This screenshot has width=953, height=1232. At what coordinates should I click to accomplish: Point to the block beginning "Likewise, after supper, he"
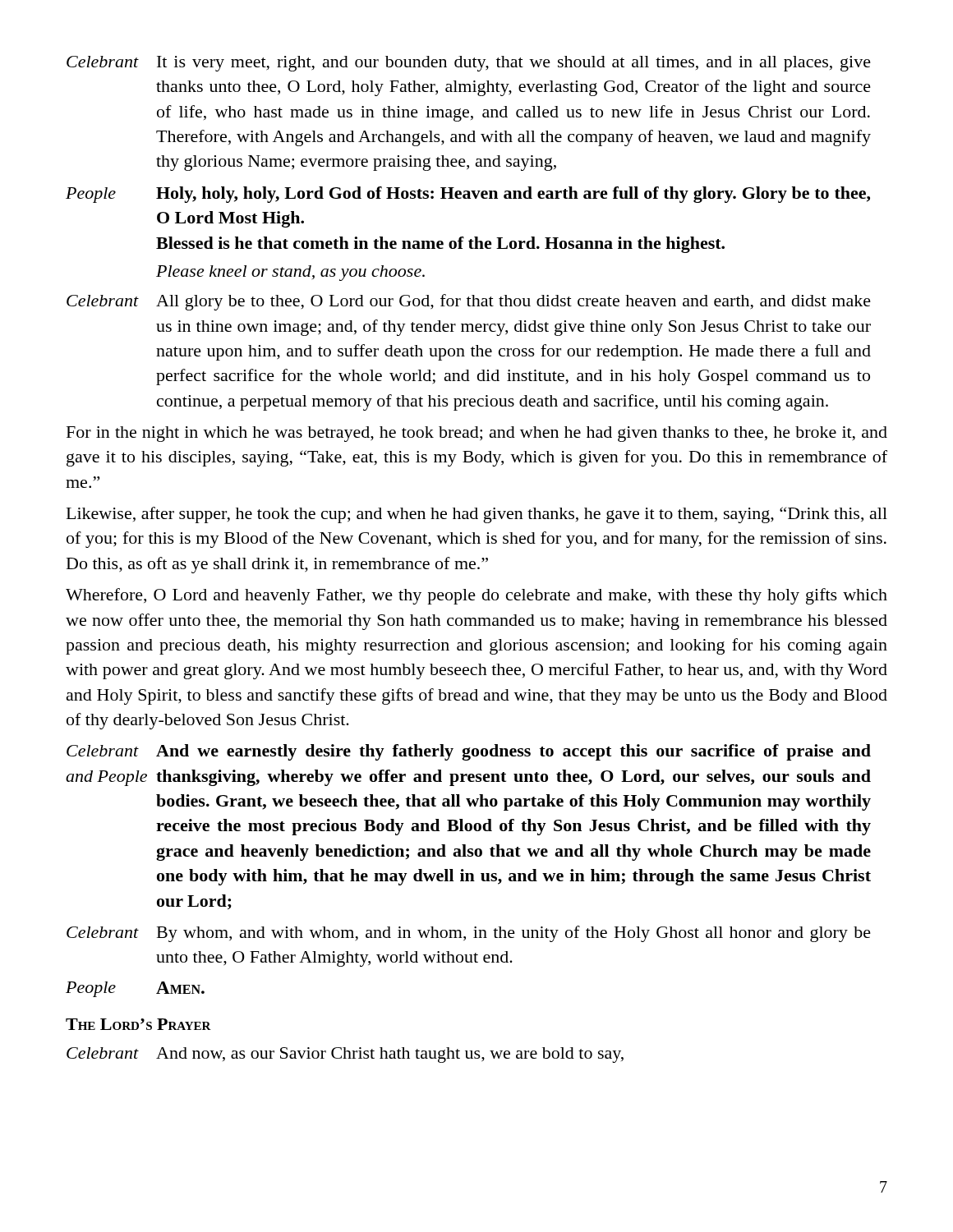(476, 538)
